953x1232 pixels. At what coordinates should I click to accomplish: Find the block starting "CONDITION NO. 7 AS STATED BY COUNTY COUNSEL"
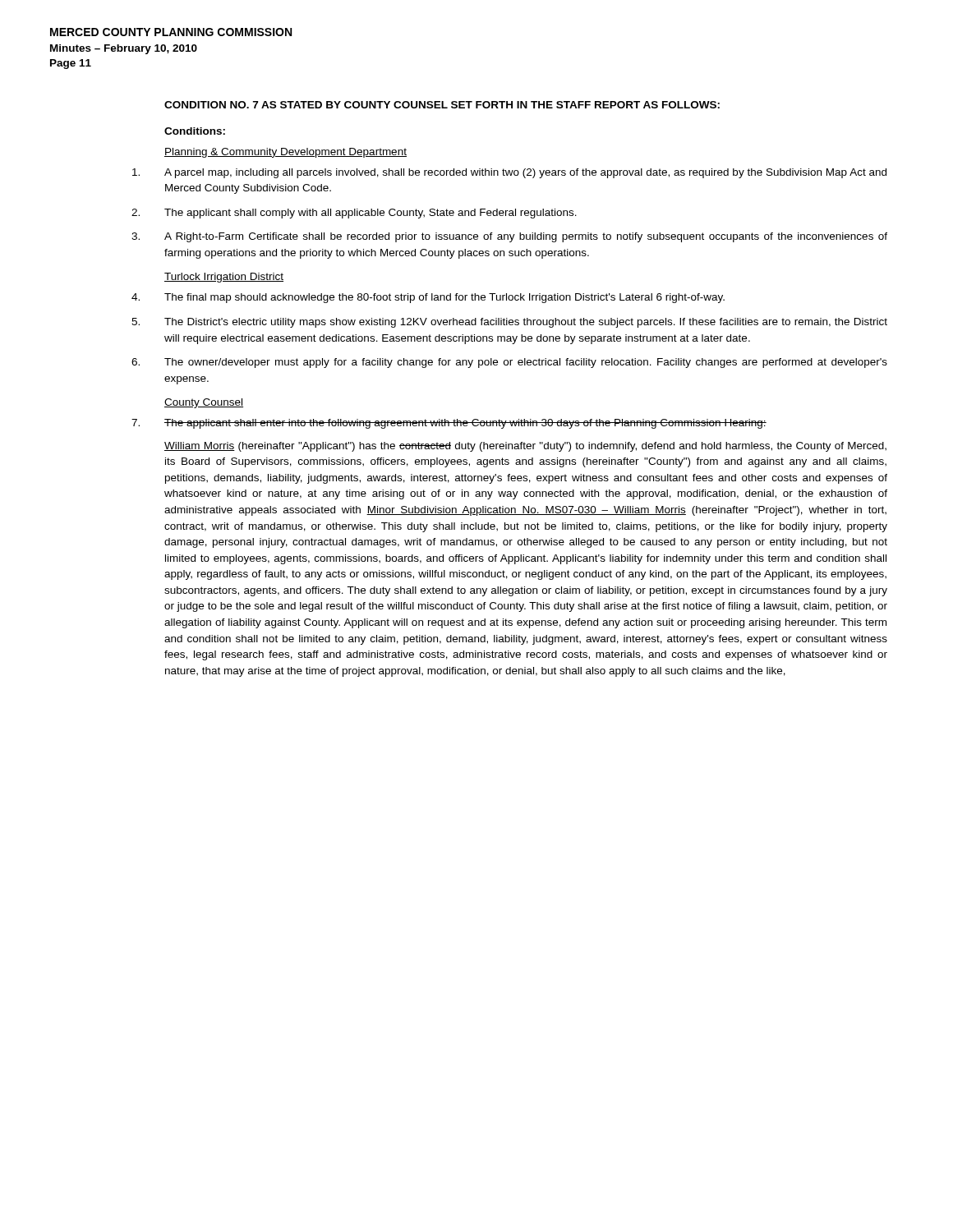coord(442,105)
